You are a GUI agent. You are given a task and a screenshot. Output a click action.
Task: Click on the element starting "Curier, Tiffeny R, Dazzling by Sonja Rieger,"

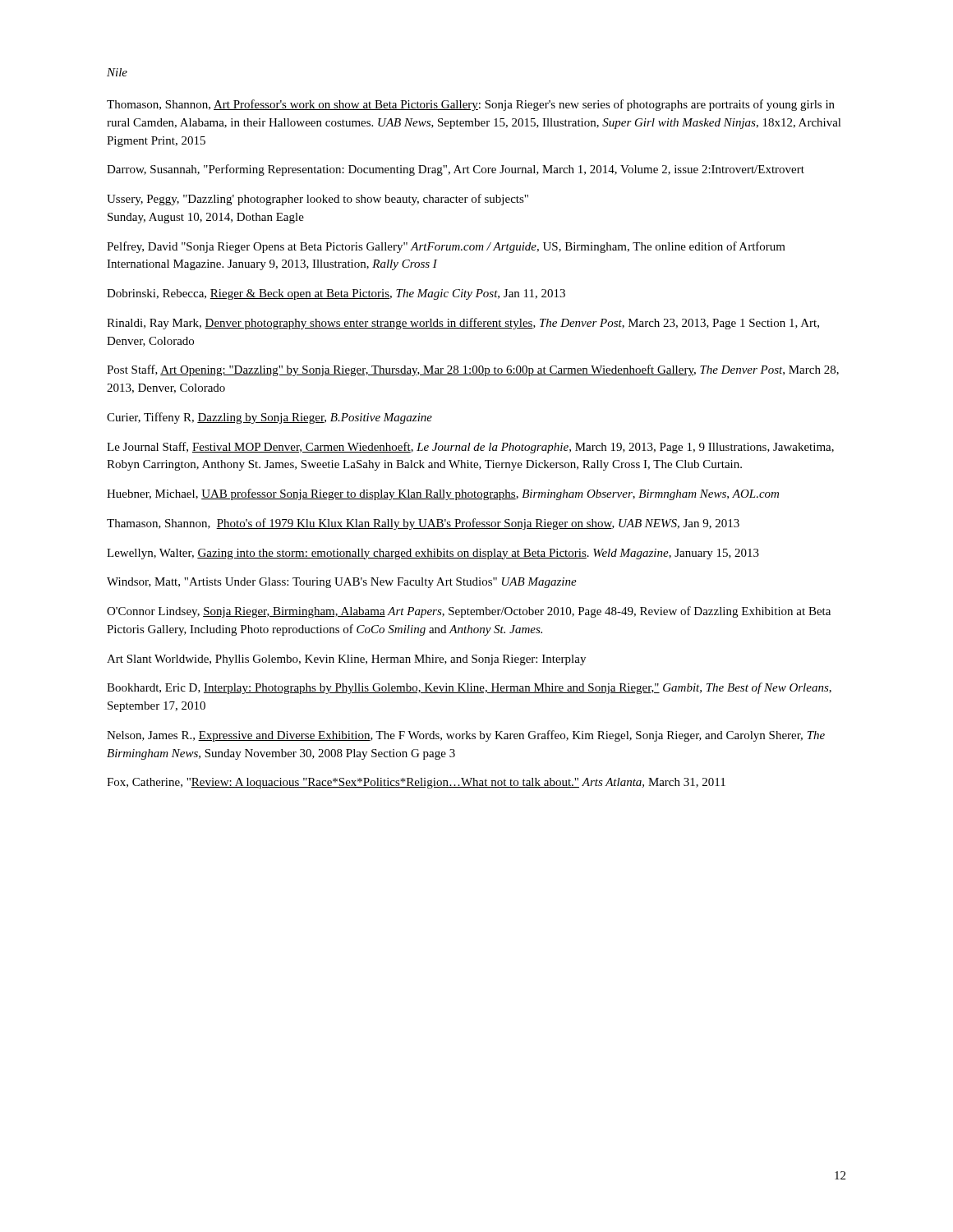269,417
